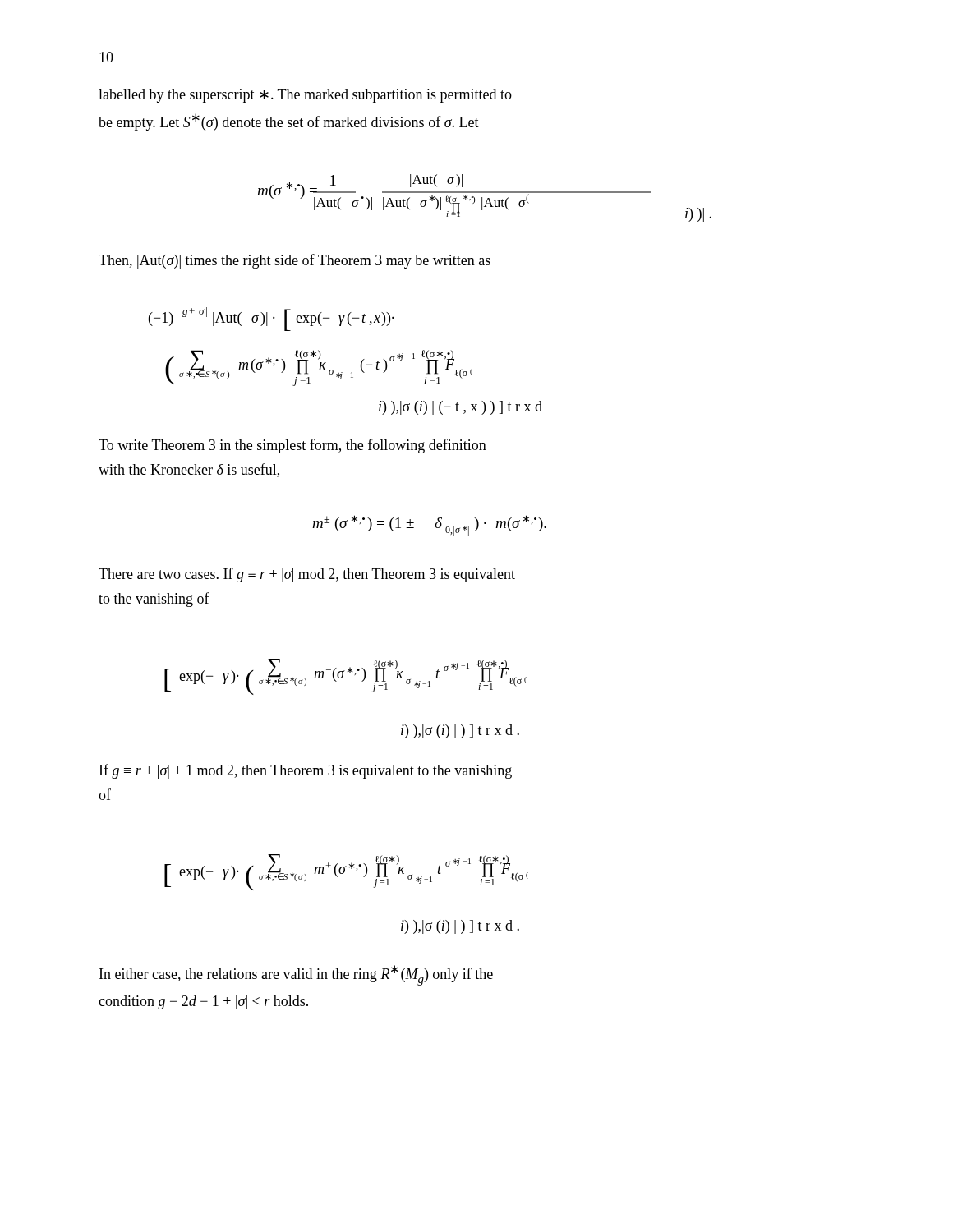Point to the block beginning "In either case, the relations are"
953x1232 pixels.
(x=296, y=986)
